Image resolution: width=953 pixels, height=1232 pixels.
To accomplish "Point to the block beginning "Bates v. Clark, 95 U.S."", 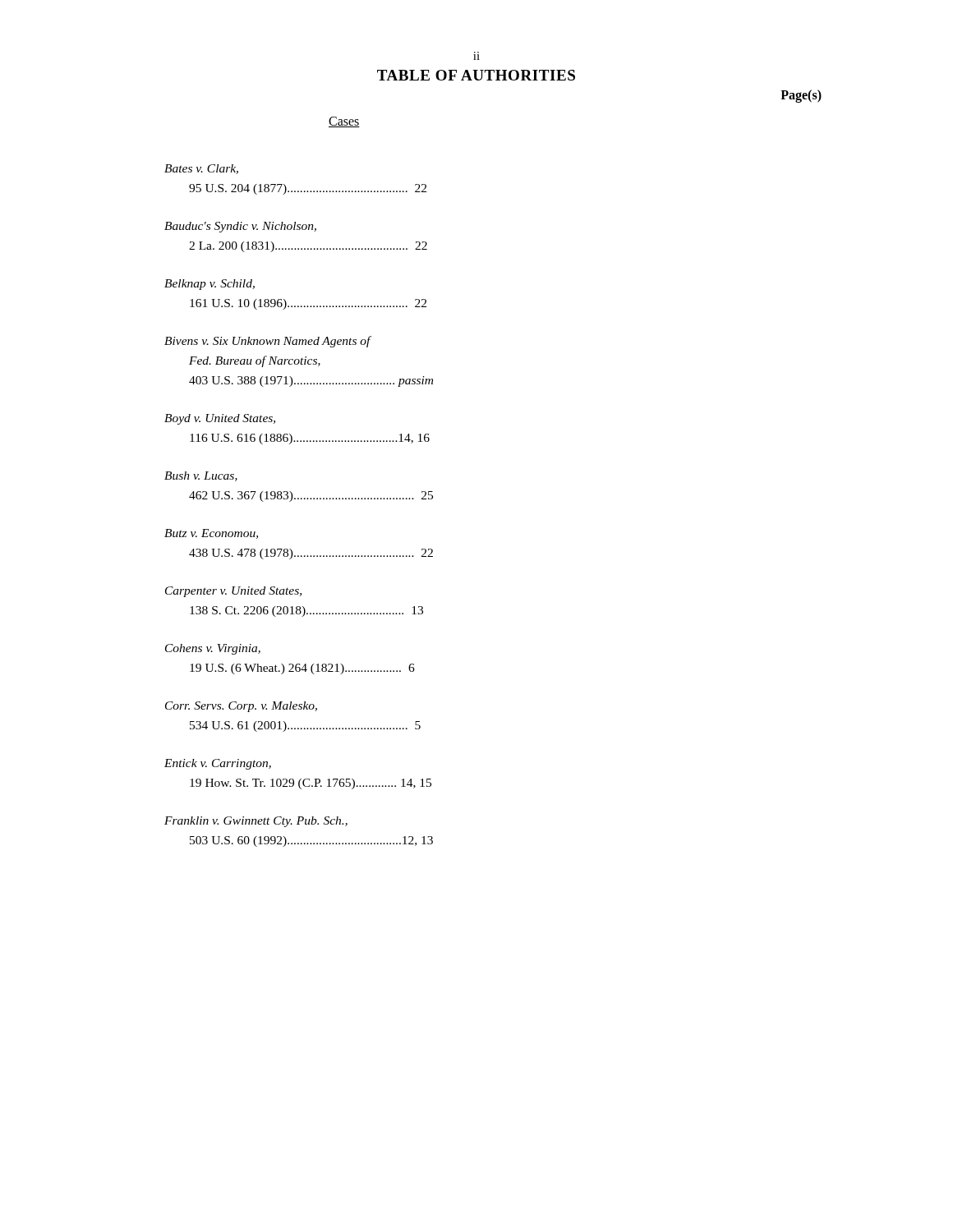I will click(x=201, y=169).
